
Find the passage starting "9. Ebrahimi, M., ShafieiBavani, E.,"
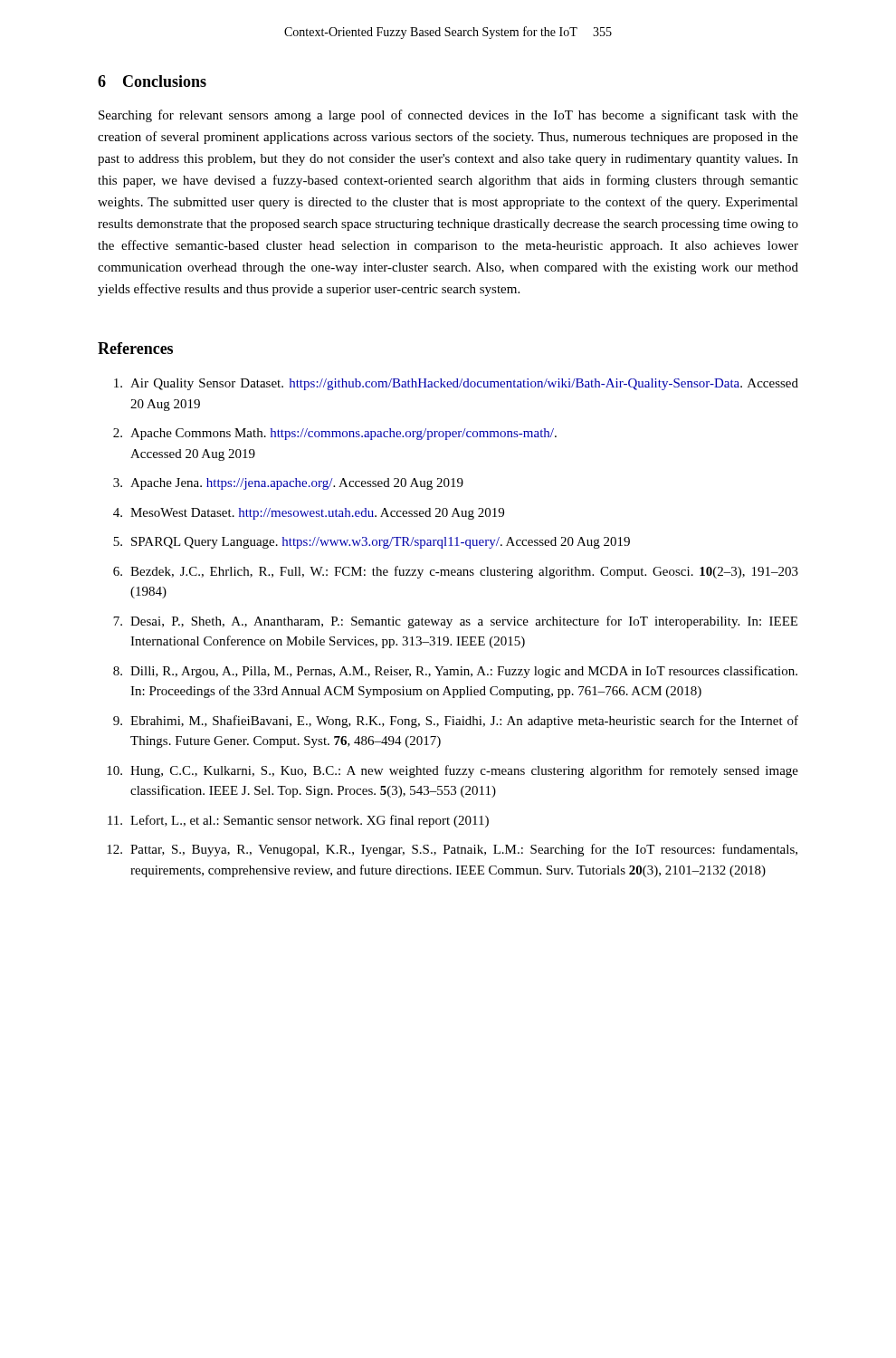pyautogui.click(x=448, y=731)
